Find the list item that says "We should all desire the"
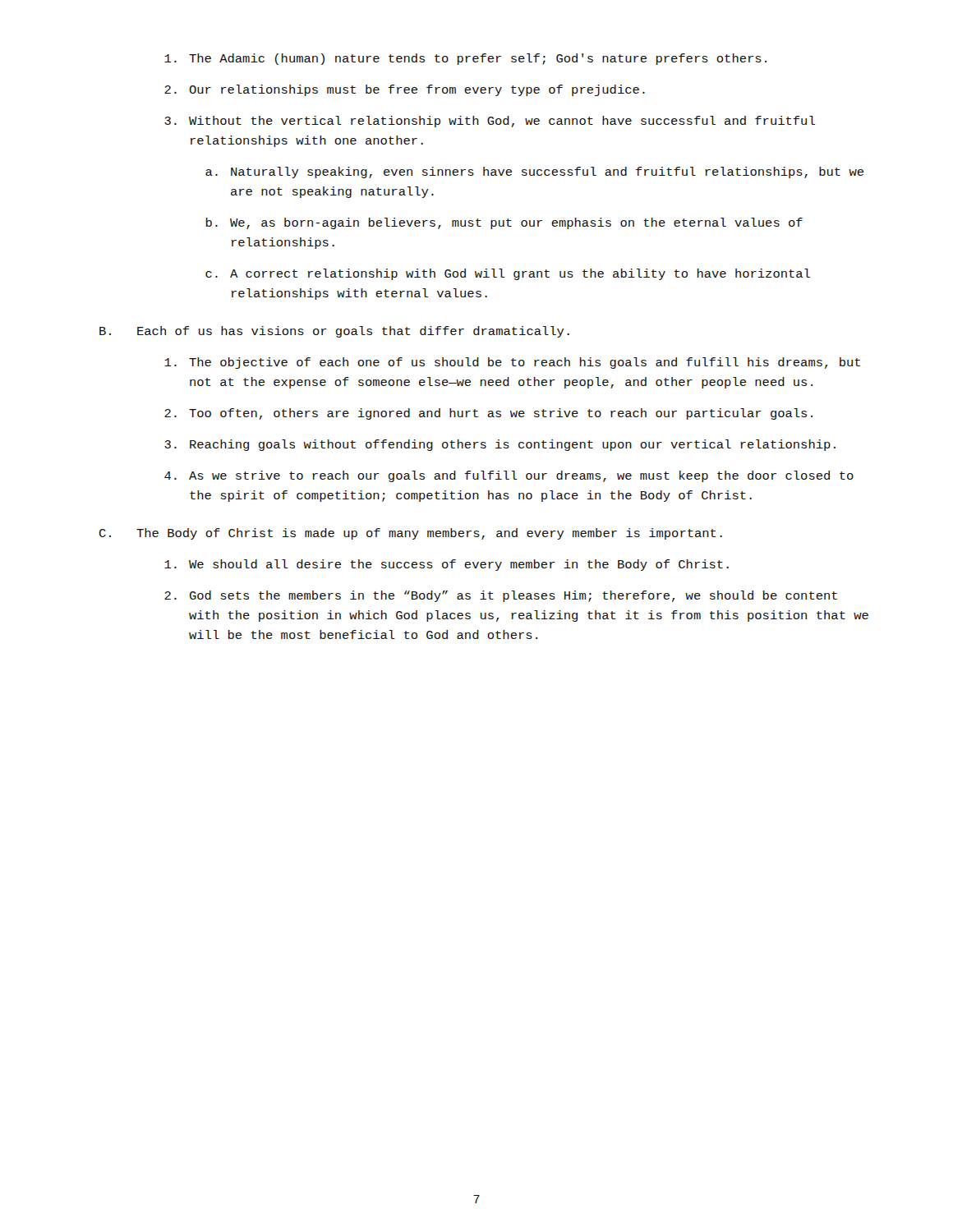The image size is (953, 1232). pyautogui.click(x=509, y=565)
